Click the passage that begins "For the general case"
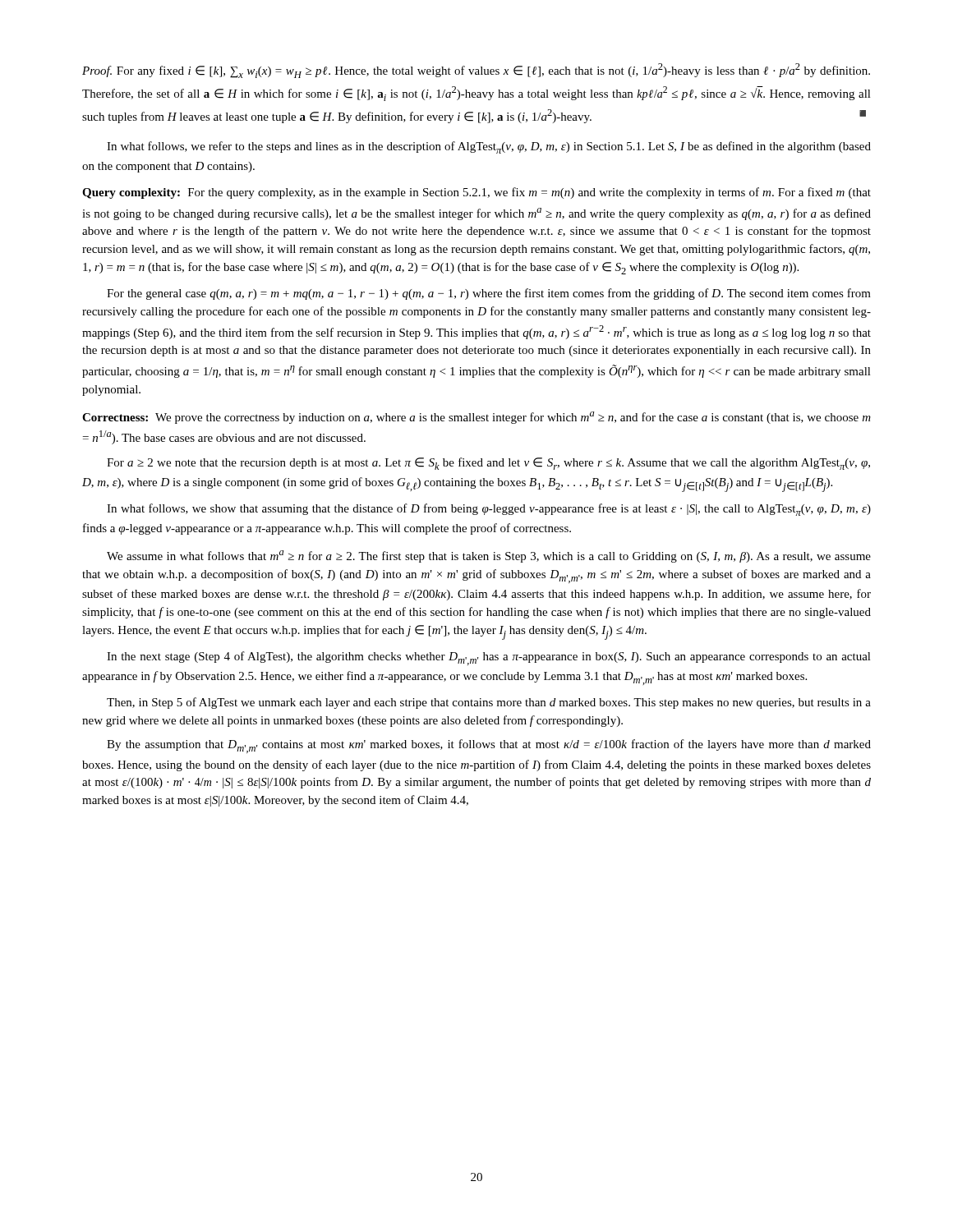Image resolution: width=953 pixels, height=1232 pixels. point(476,342)
